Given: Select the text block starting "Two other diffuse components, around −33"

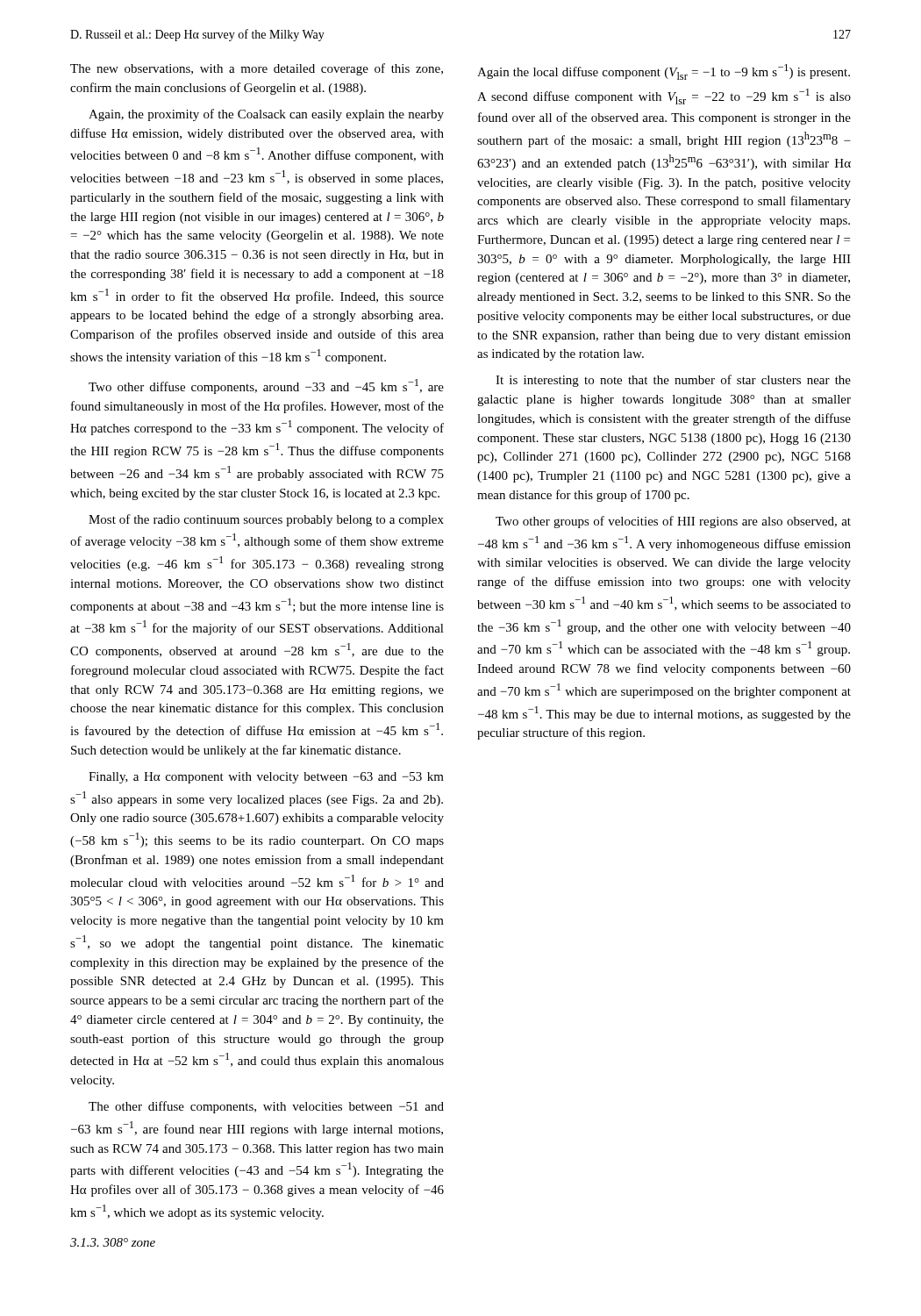Looking at the screenshot, I should click(257, 439).
